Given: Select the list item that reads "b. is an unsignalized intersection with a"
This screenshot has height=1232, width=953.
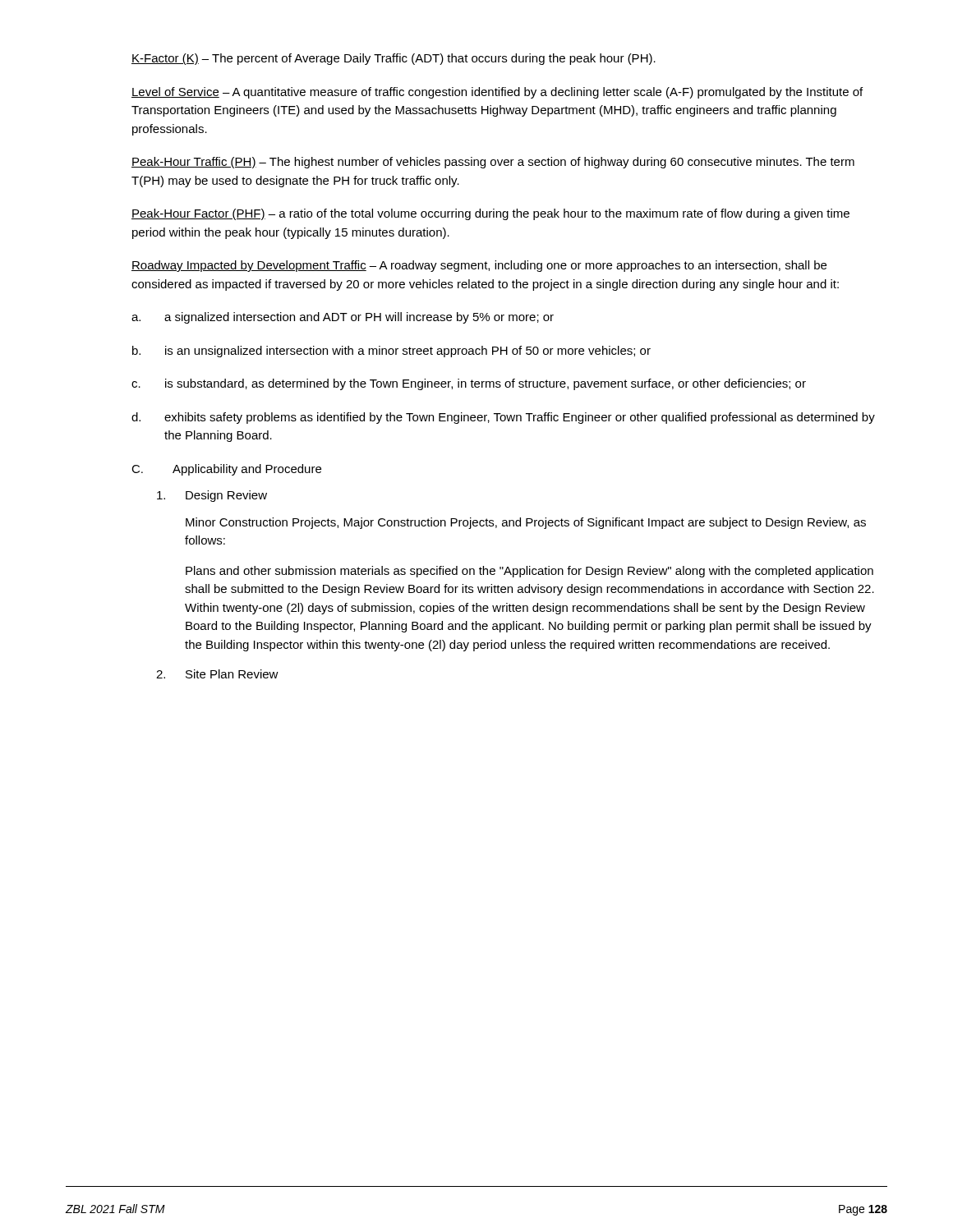Looking at the screenshot, I should 509,351.
